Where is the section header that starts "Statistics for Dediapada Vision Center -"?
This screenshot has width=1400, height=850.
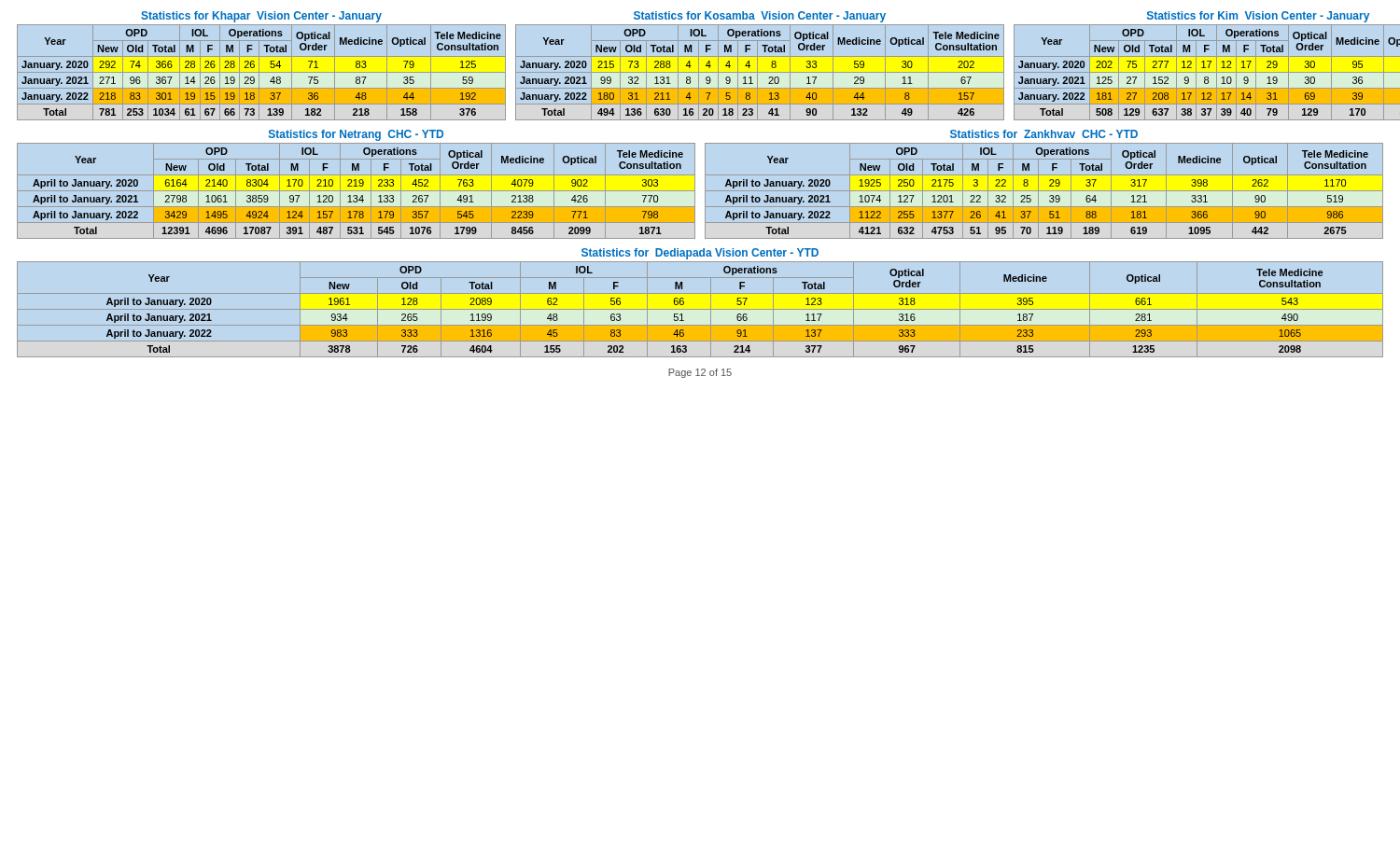700,253
